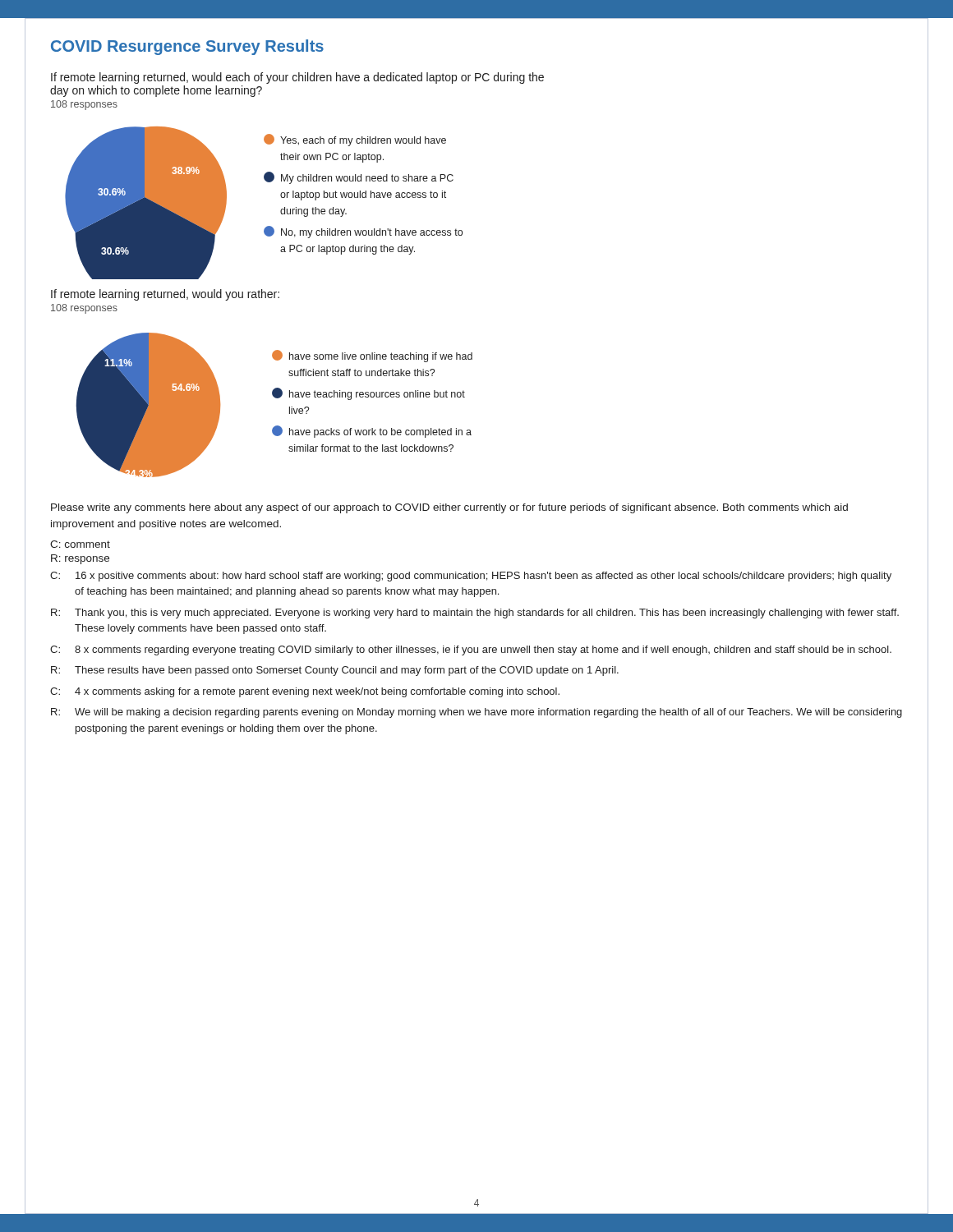Find the list item containing "C: 4 x comments asking for a"

coord(476,691)
